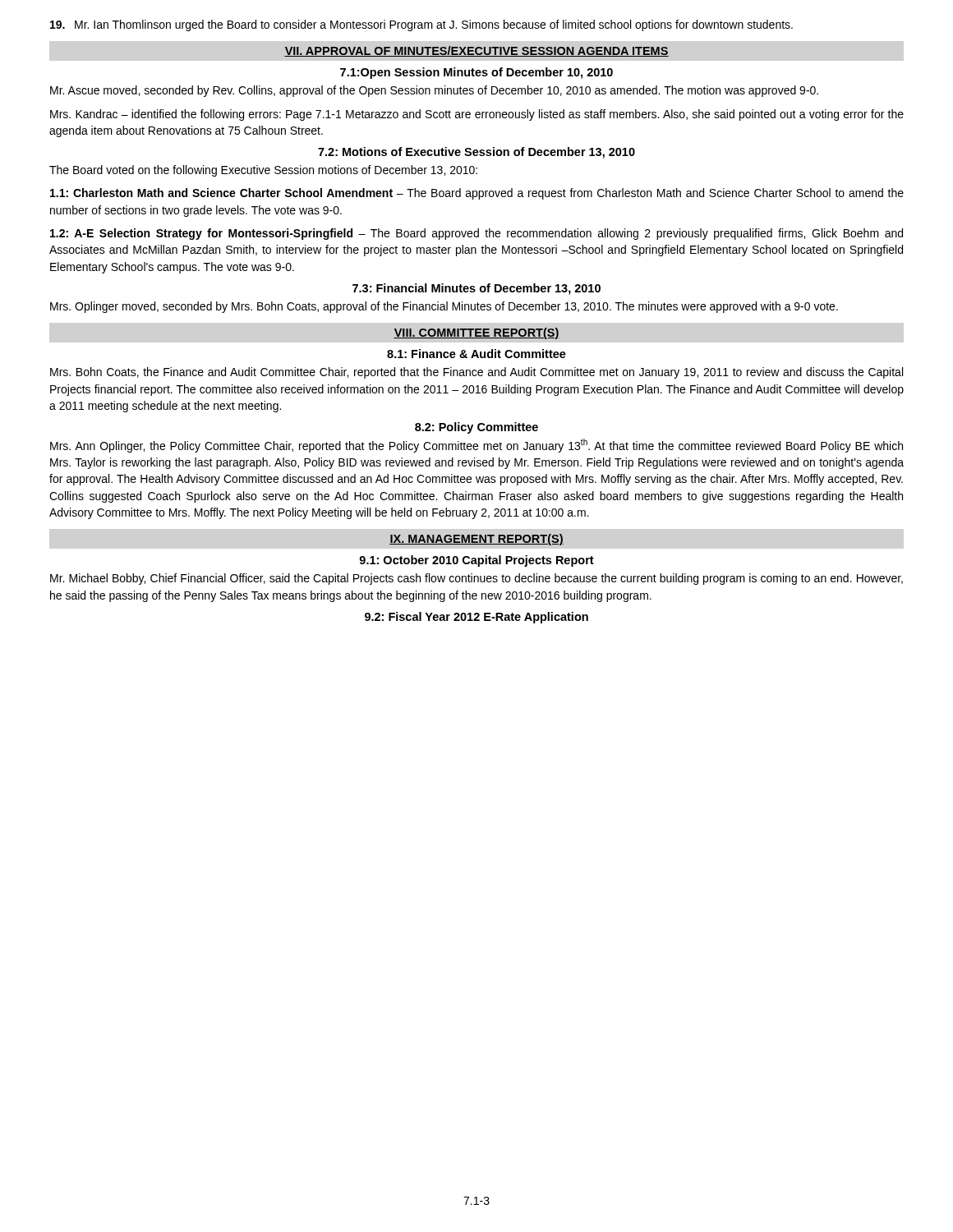Click the section header that begins "VII. APPROVAL OF MINUTES/EXECUTIVE"
The width and height of the screenshot is (953, 1232).
[476, 51]
